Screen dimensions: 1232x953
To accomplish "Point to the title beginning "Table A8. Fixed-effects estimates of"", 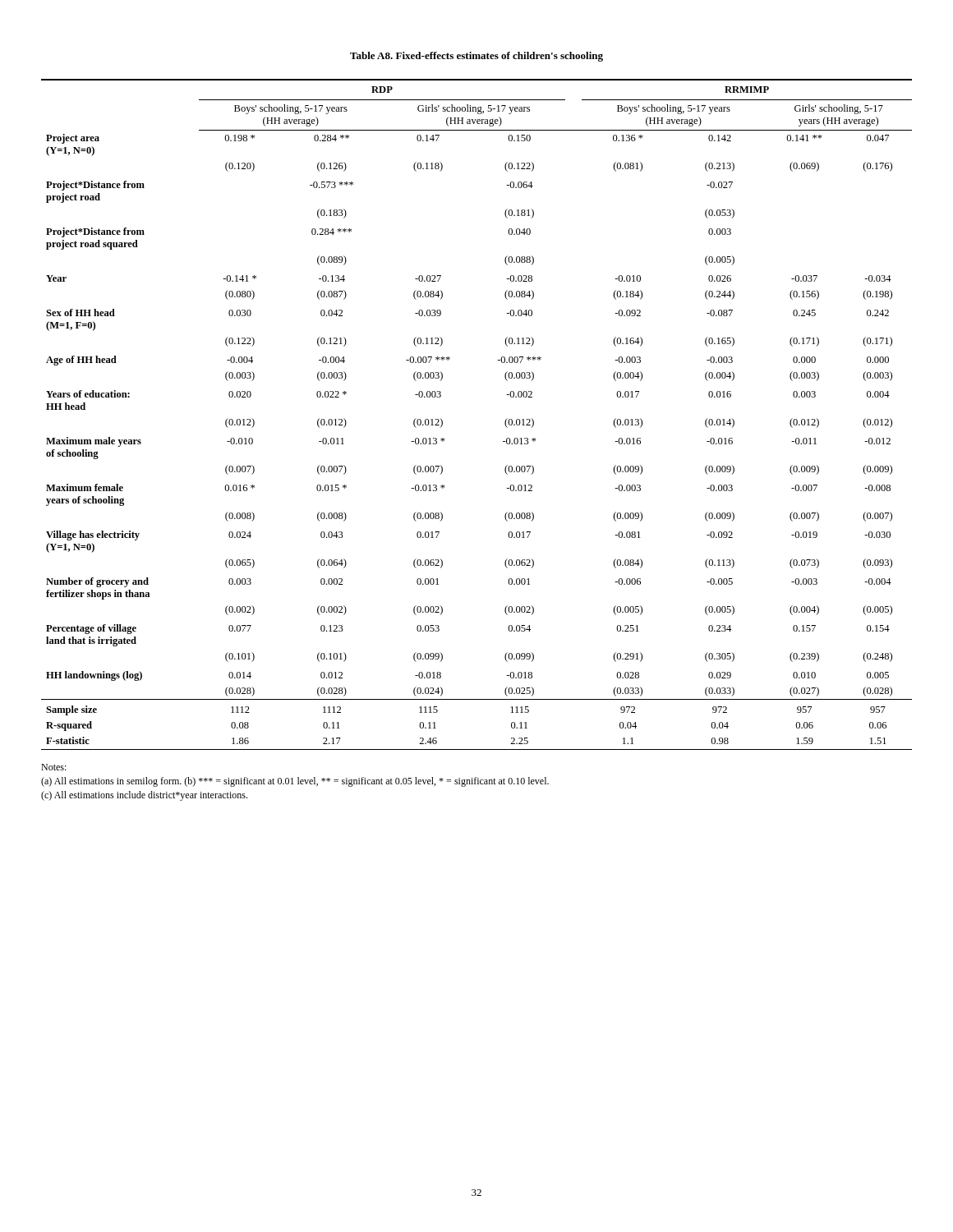I will tap(476, 55).
